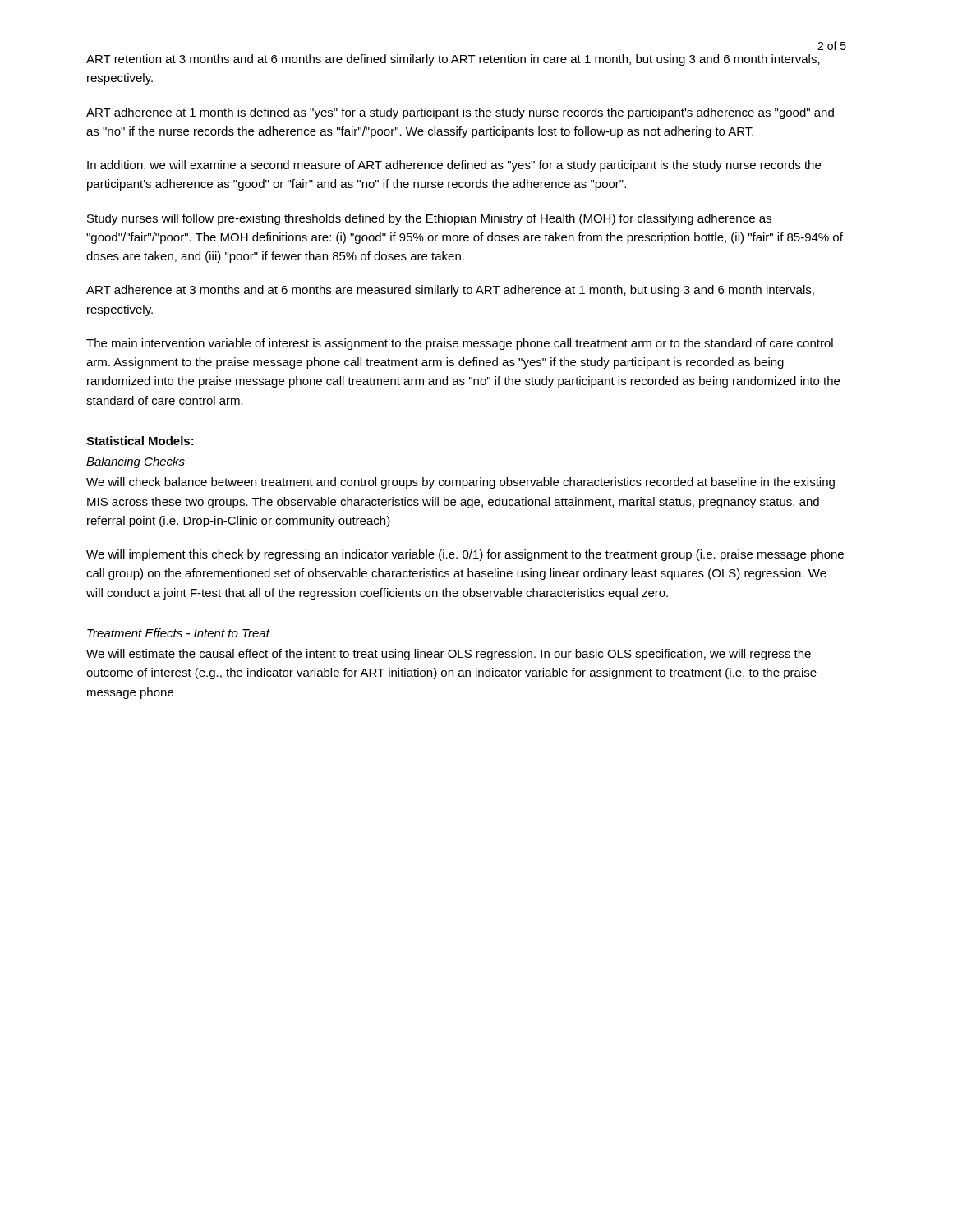
Task: Select the text block that reads "In addition, we"
Action: tap(454, 174)
